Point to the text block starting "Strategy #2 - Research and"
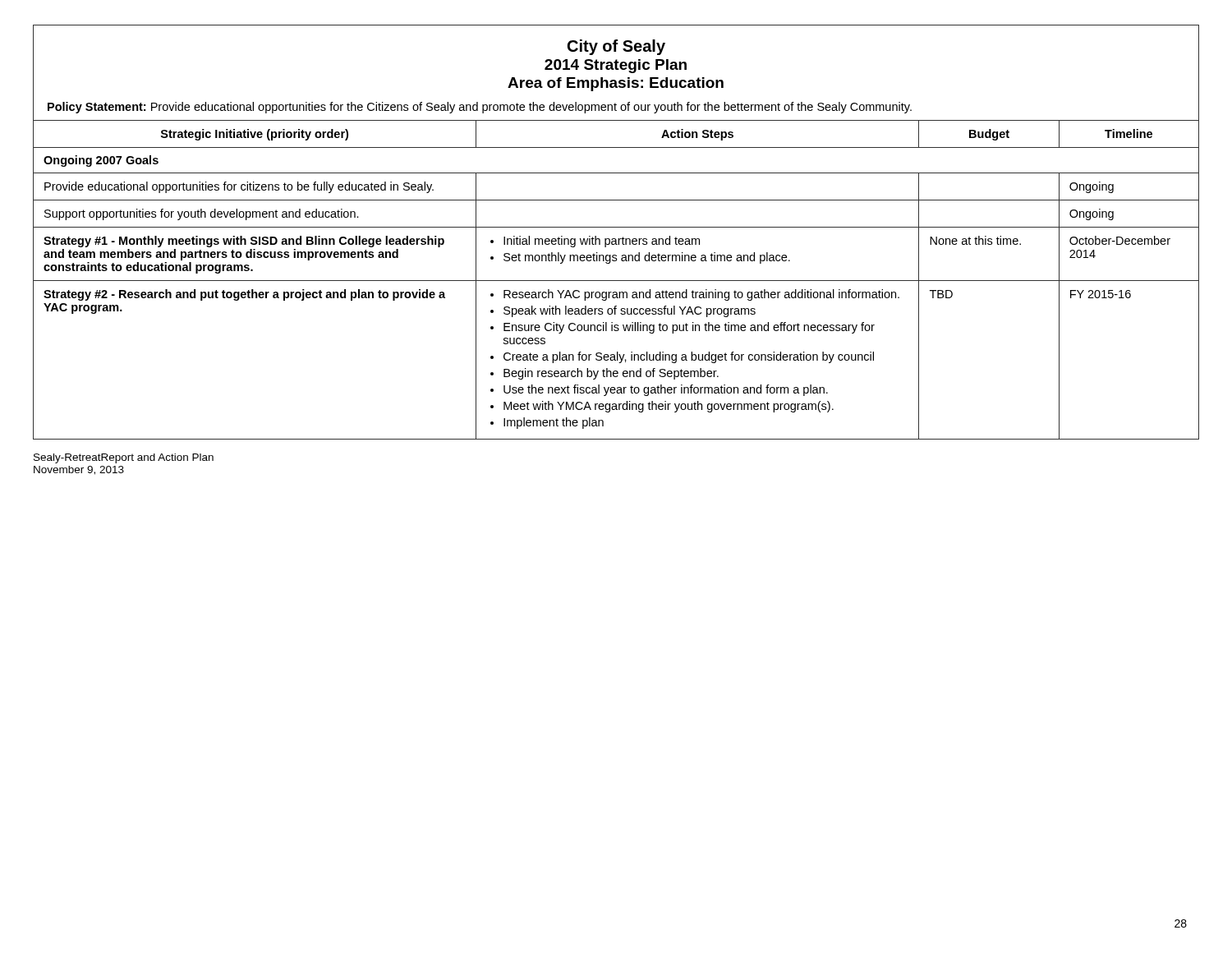 (244, 301)
